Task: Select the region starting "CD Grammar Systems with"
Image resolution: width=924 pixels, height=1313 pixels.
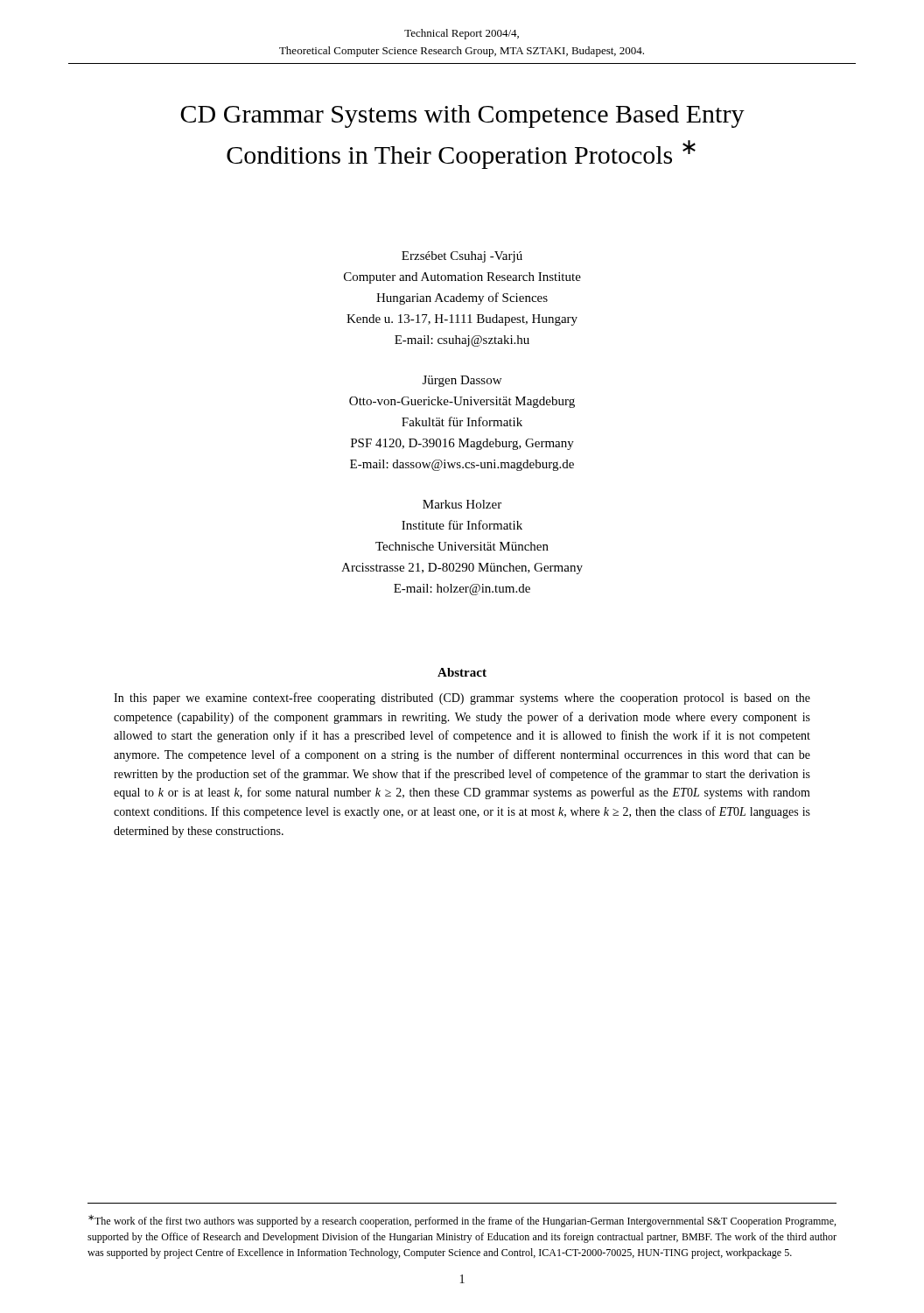Action: click(x=462, y=134)
